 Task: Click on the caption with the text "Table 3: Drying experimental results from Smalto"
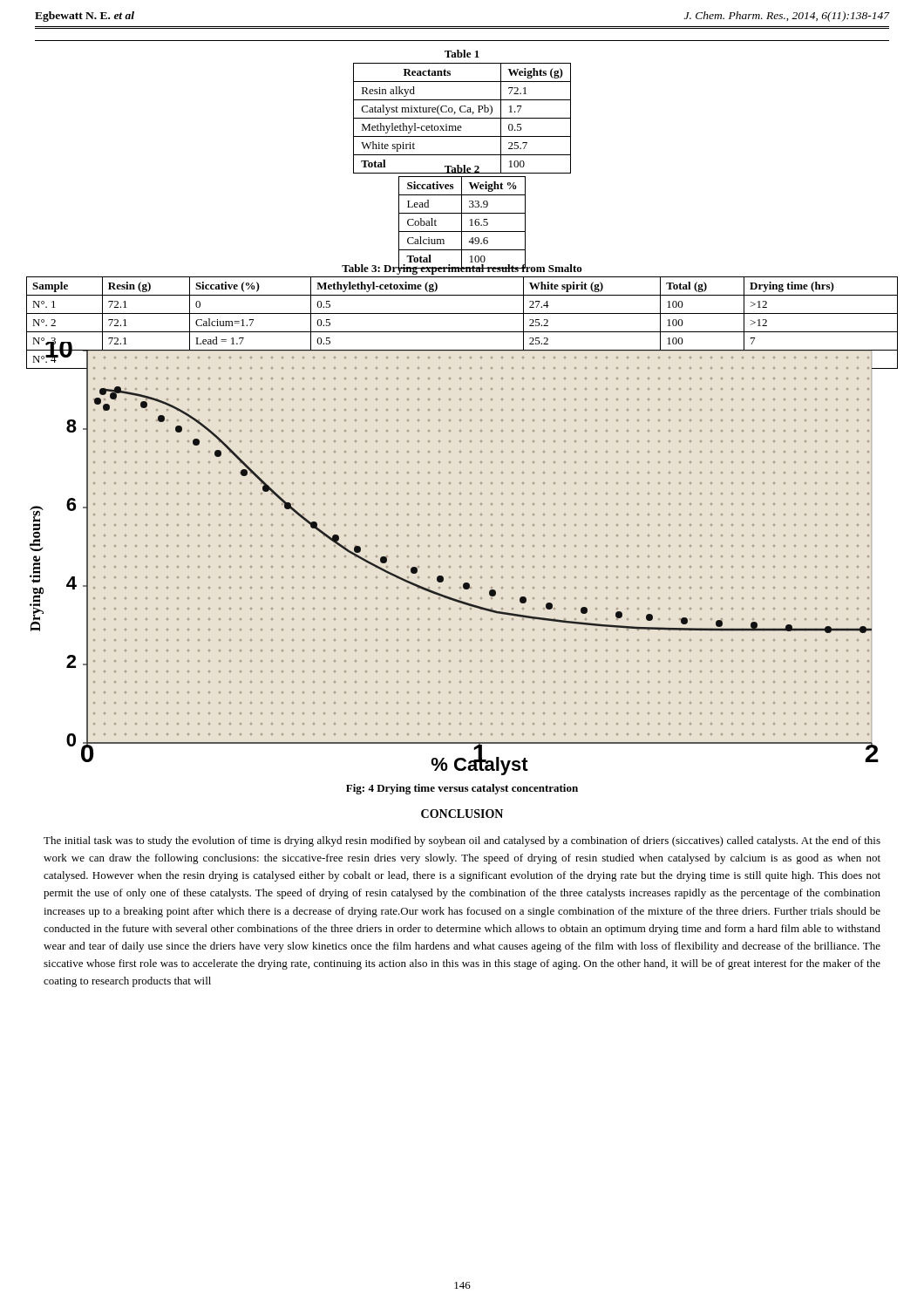(x=462, y=268)
